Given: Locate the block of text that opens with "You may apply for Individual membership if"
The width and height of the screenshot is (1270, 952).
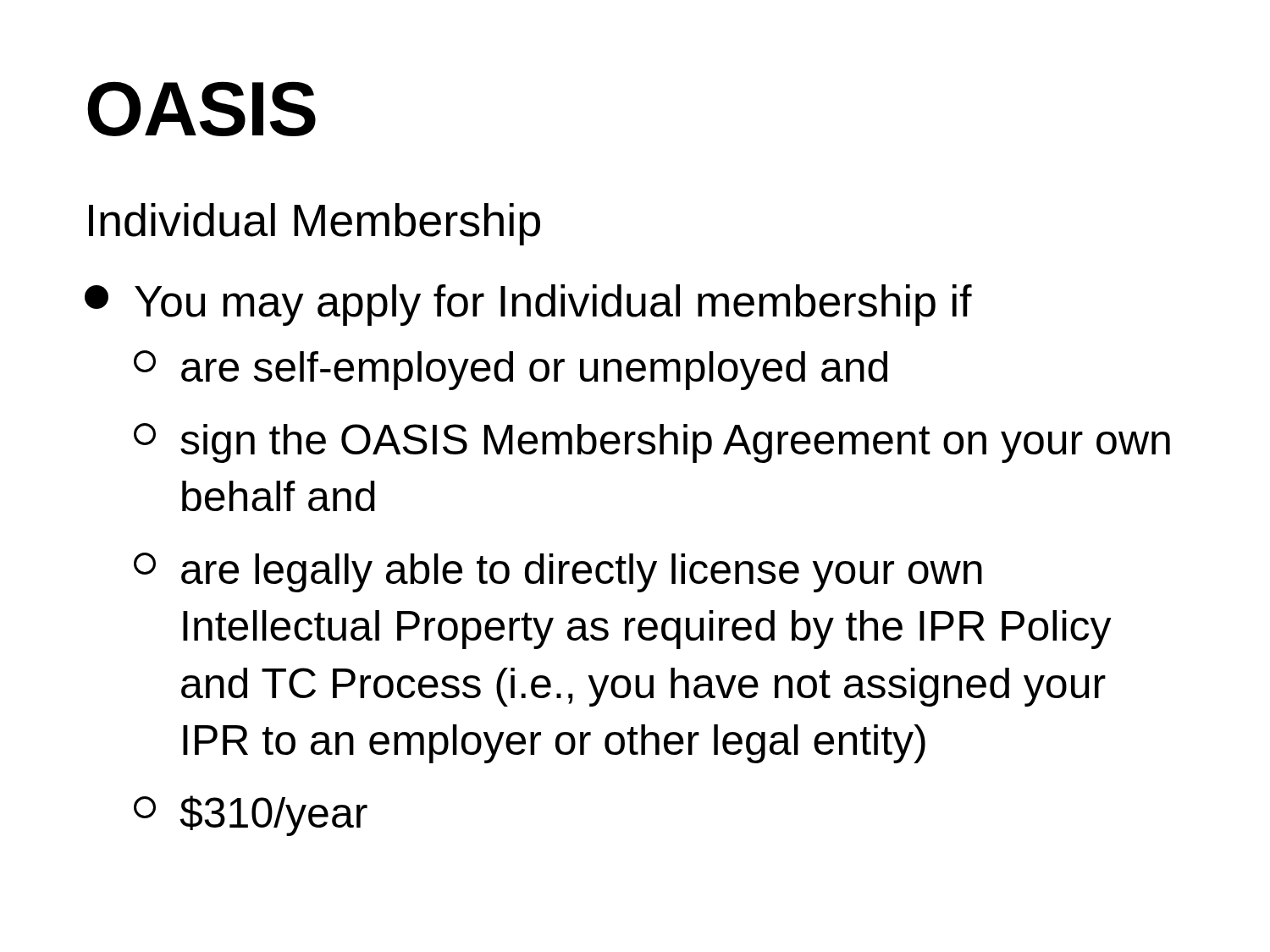Looking at the screenshot, I should pyautogui.click(x=635, y=564).
